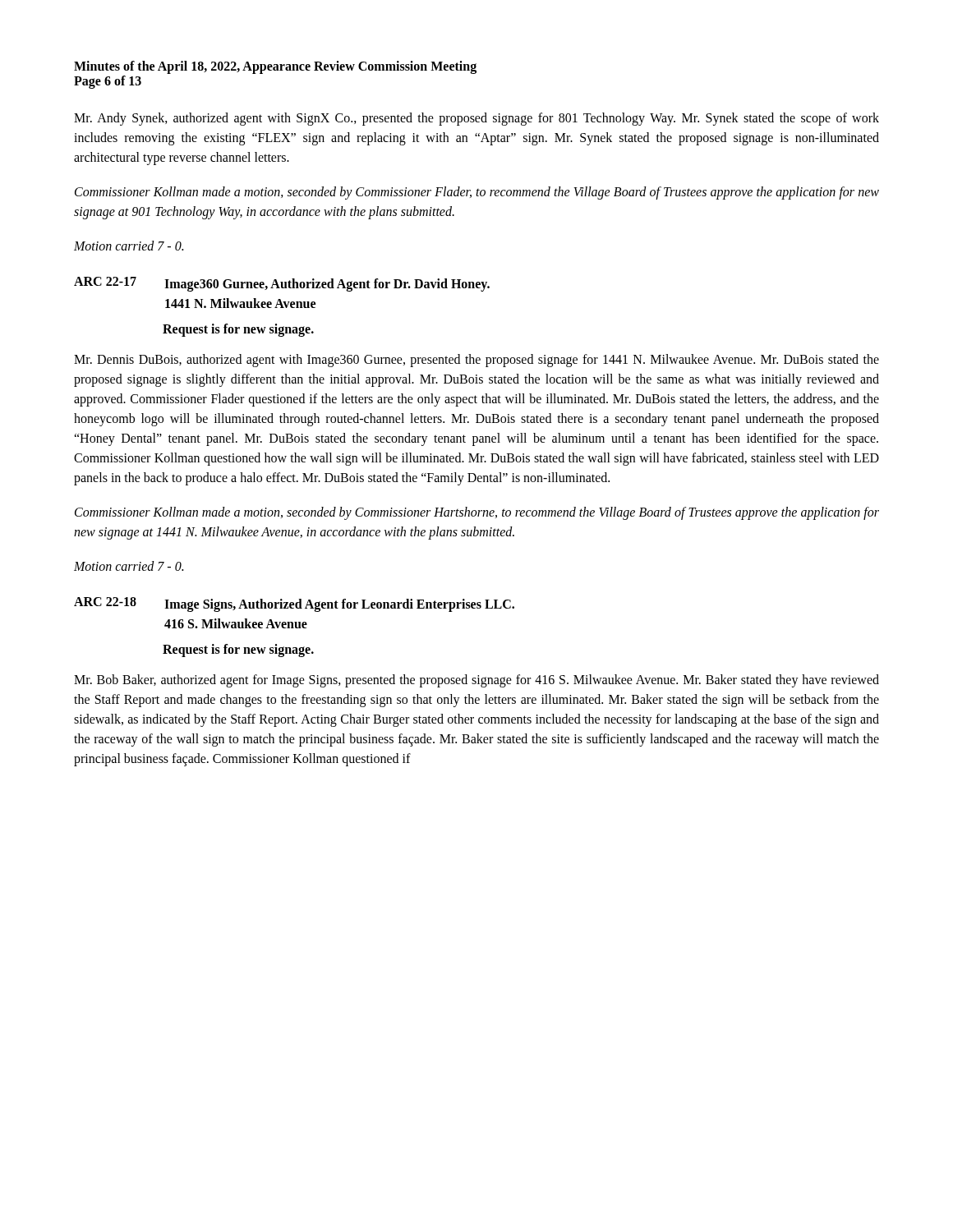Point to the block beginning "Mr. Dennis DuBois, authorized agent with Image360"
Viewport: 953px width, 1232px height.
coord(476,418)
